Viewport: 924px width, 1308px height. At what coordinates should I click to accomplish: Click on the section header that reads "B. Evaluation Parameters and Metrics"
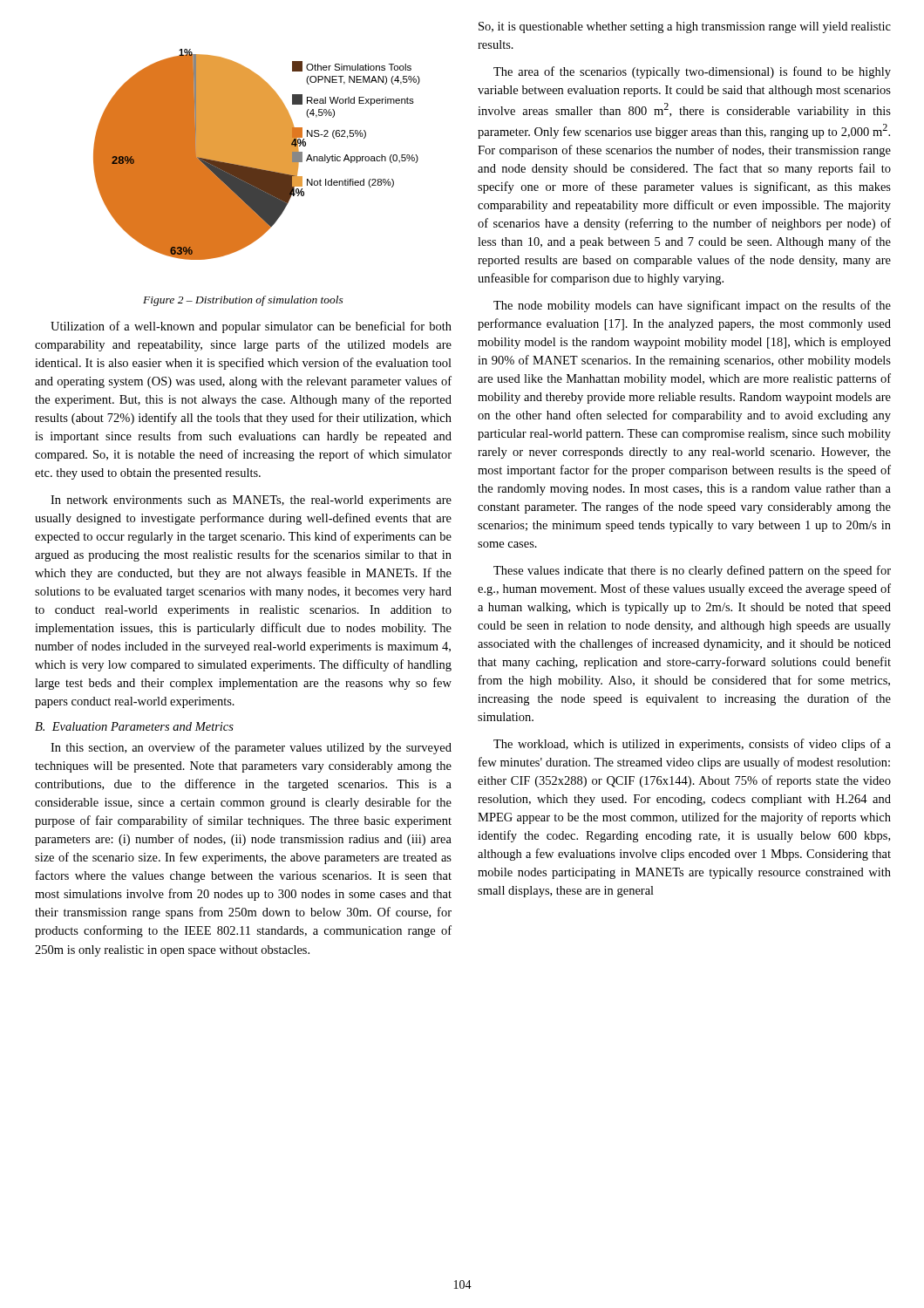pyautogui.click(x=243, y=727)
